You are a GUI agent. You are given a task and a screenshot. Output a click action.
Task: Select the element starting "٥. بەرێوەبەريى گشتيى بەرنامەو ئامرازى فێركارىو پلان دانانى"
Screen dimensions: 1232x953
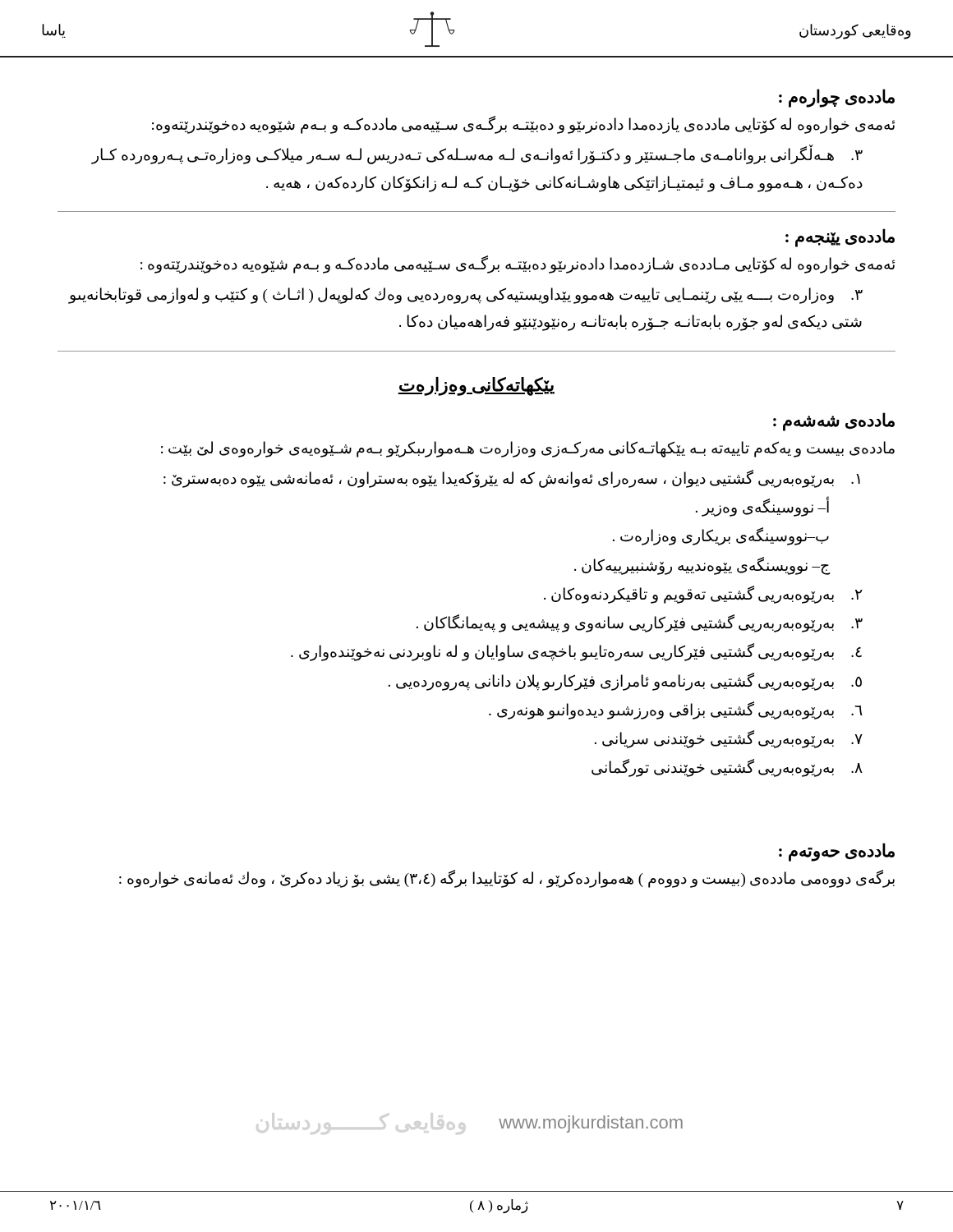coord(625,681)
